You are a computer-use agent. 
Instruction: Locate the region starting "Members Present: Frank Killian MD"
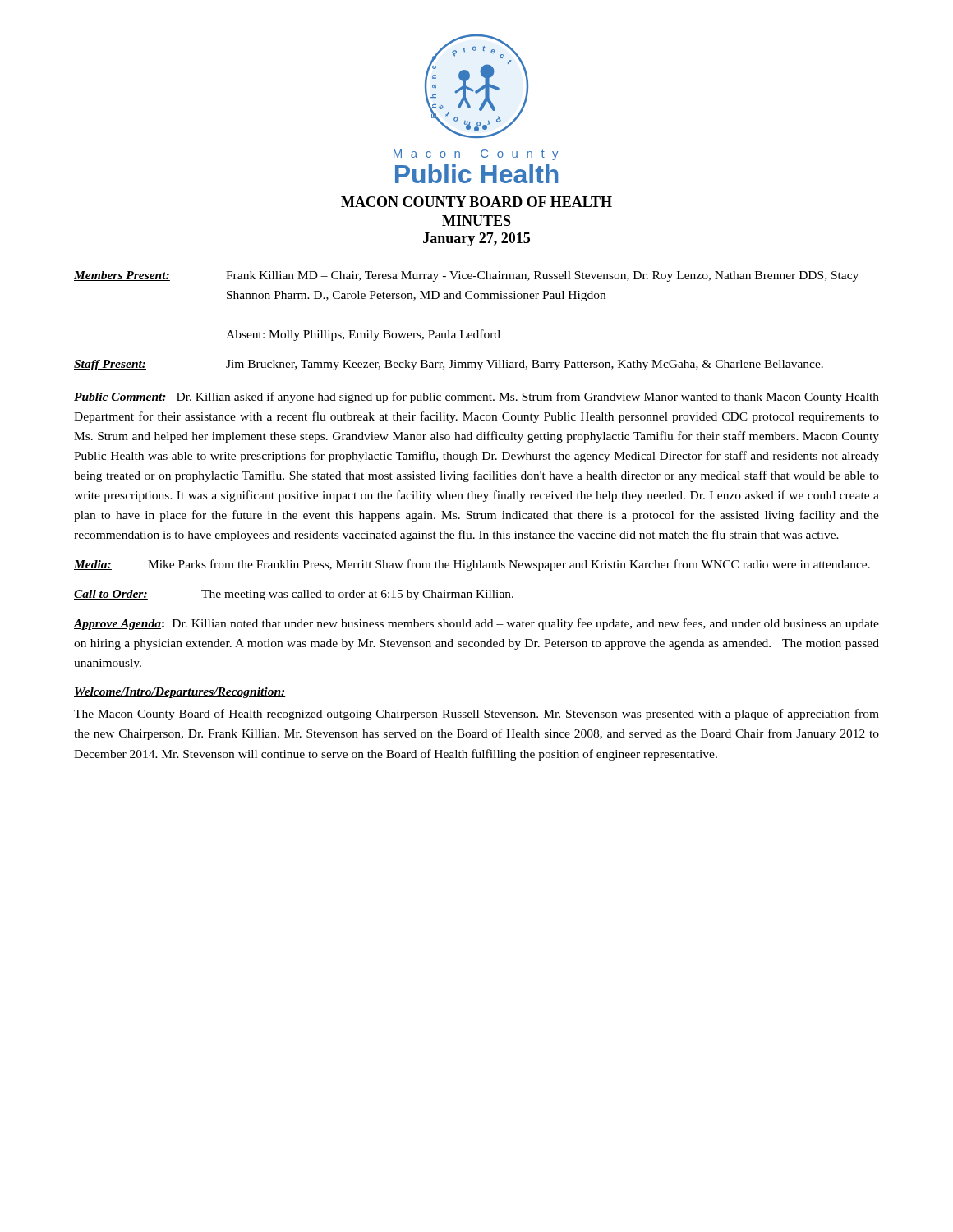476,305
